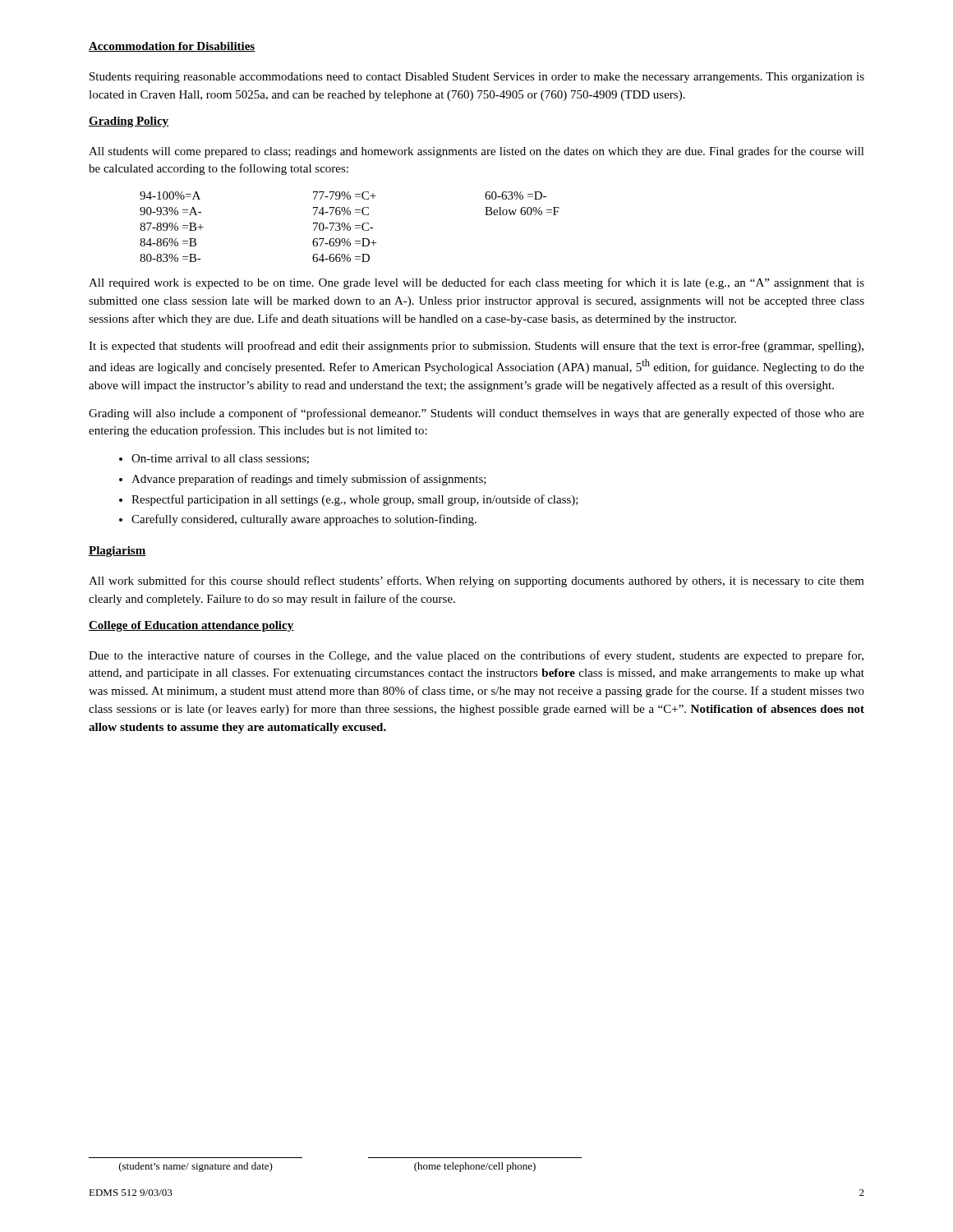Click the passage that begins "All students will come prepared to class;"
The width and height of the screenshot is (953, 1232).
476,160
